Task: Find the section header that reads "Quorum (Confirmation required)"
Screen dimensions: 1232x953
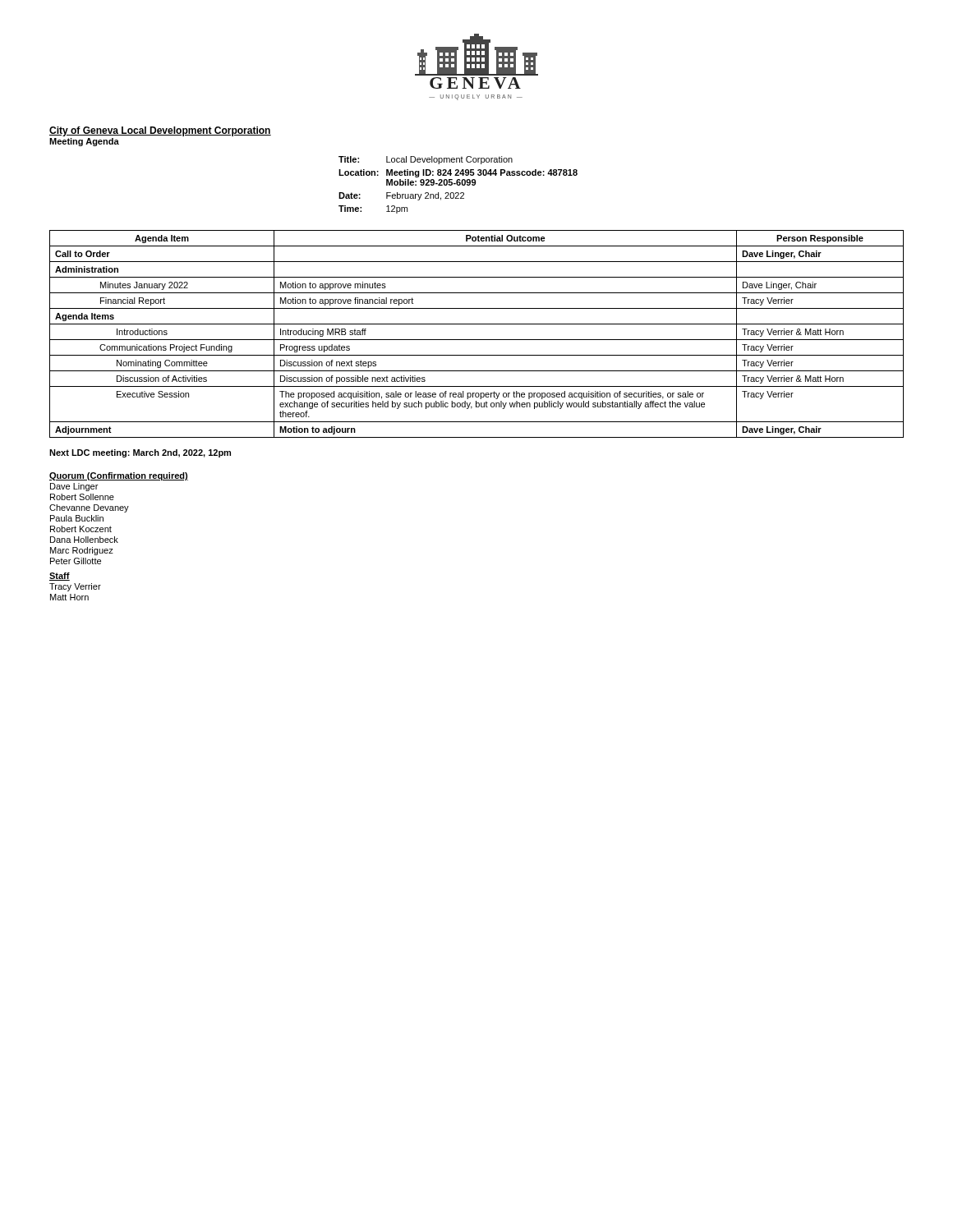Action: (x=119, y=476)
